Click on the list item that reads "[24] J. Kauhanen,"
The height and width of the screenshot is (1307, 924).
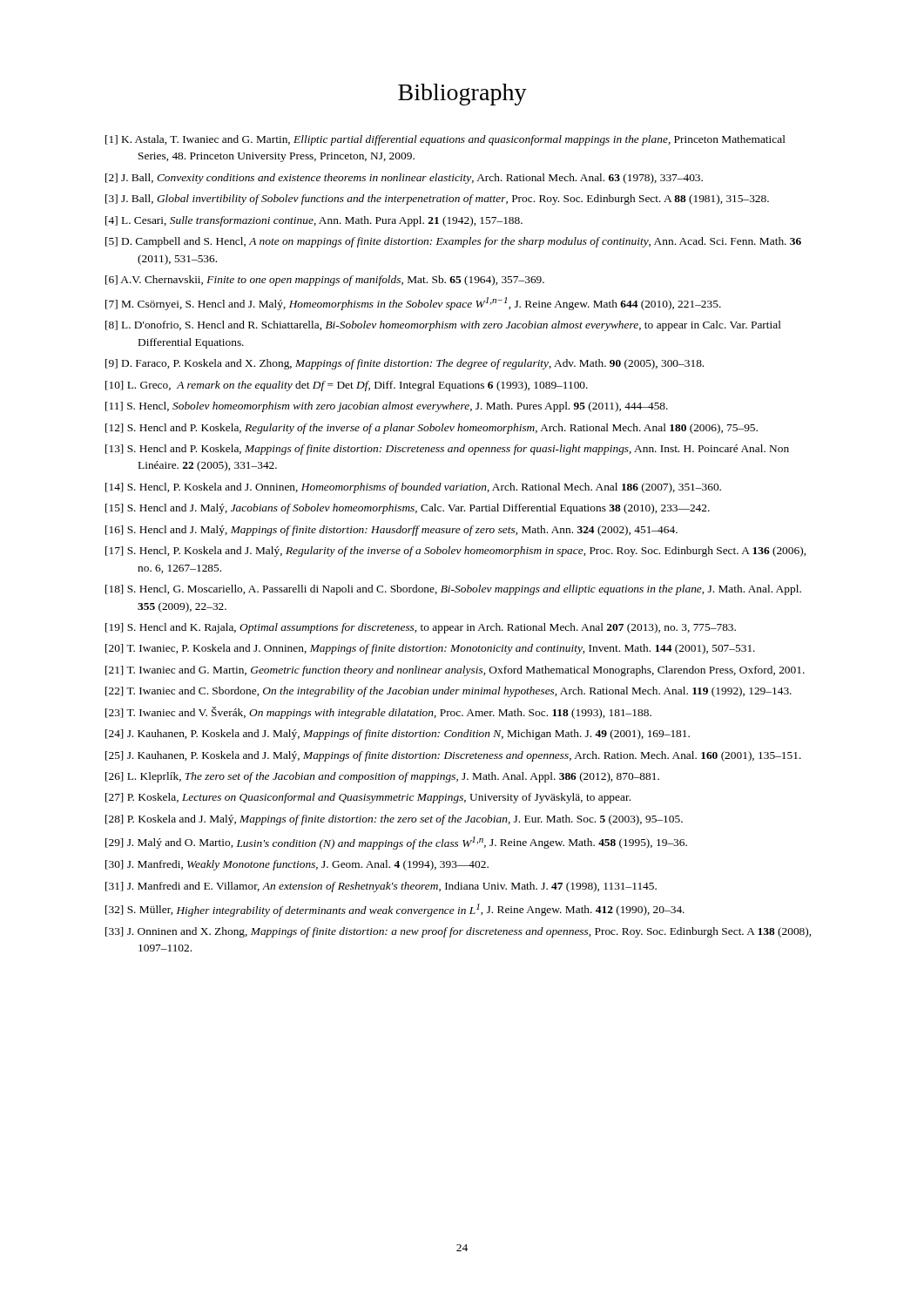[x=398, y=733]
